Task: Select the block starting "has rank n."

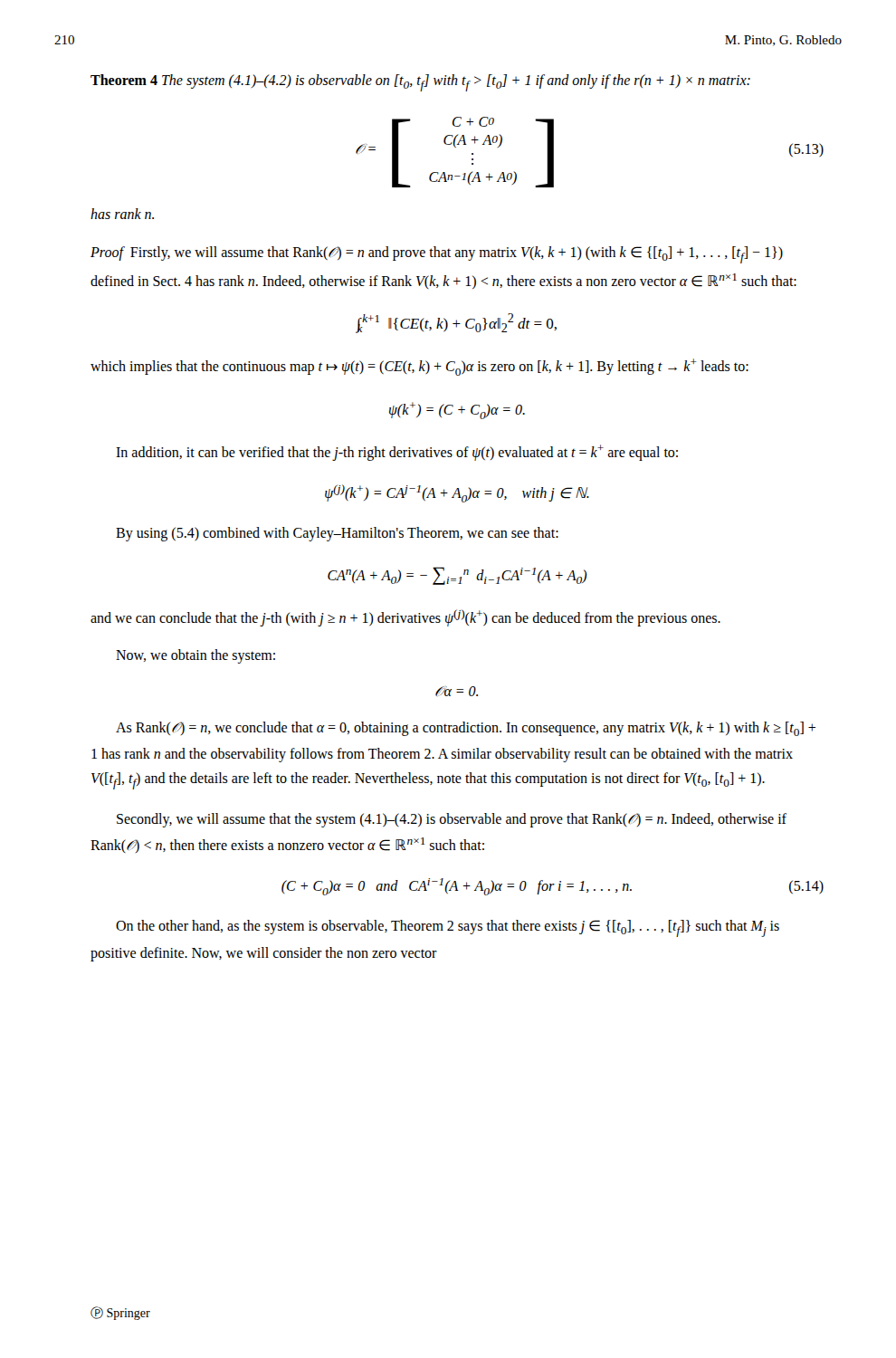Action: coord(123,214)
